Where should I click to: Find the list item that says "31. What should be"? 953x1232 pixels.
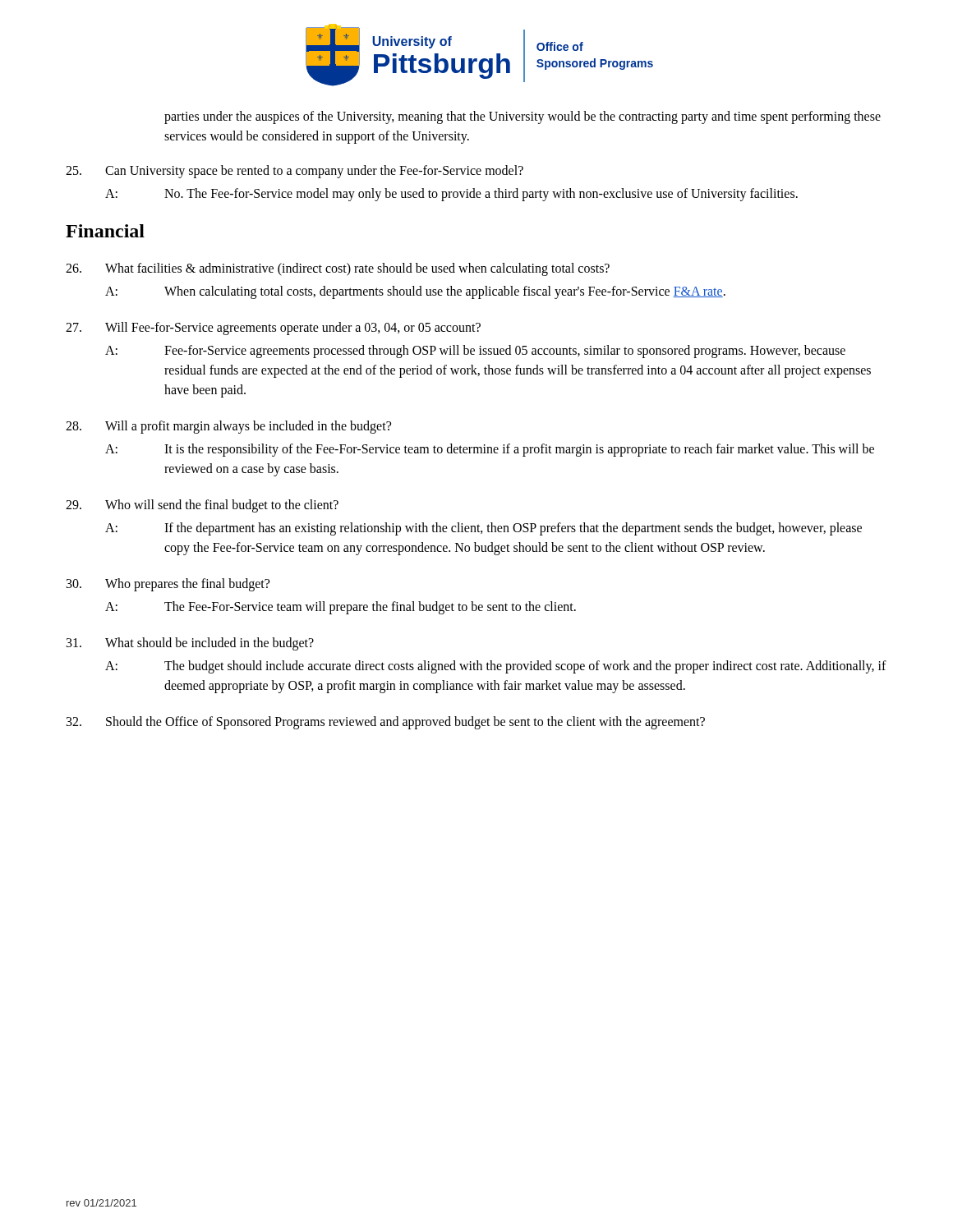476,664
